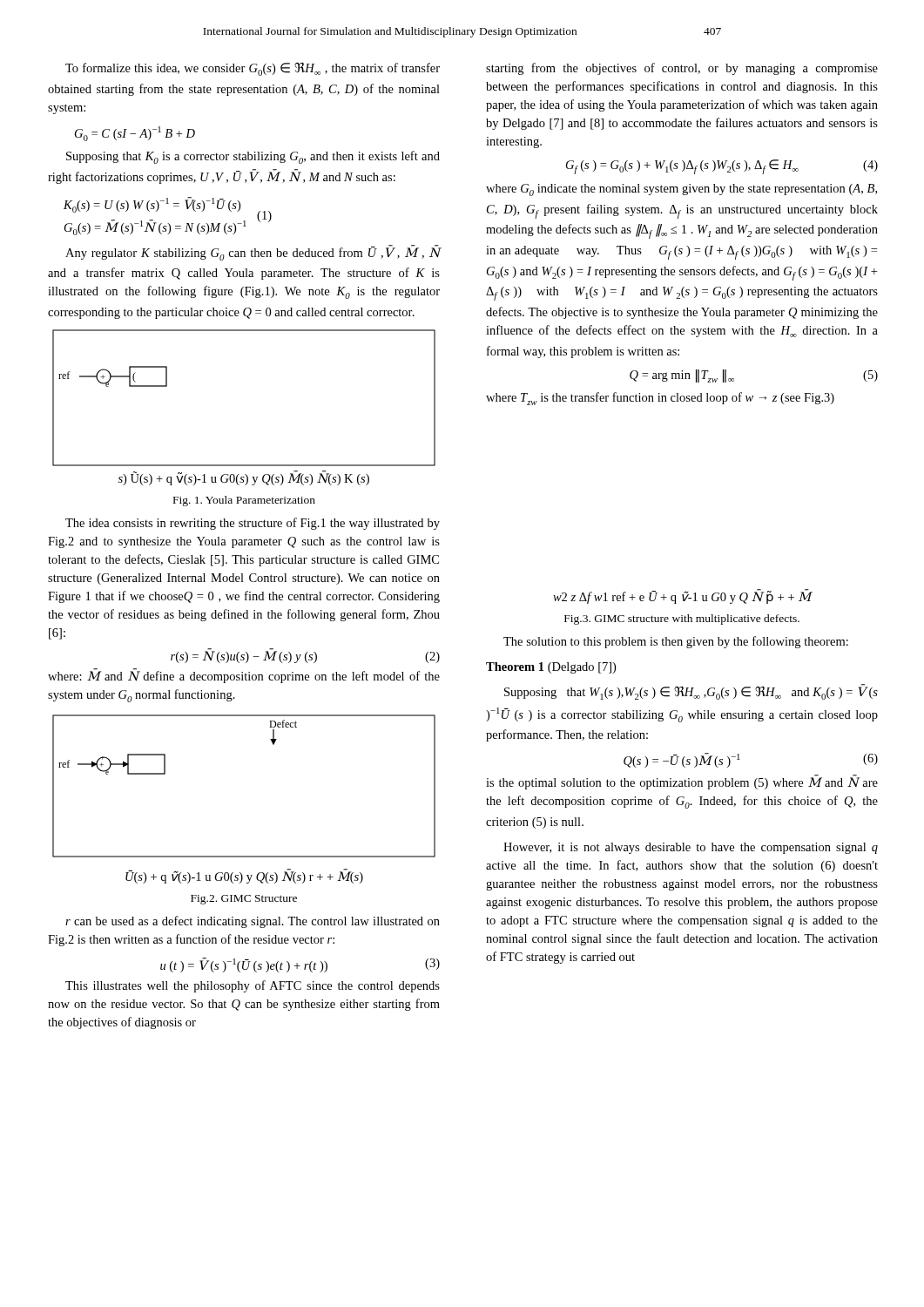Image resolution: width=924 pixels, height=1307 pixels.
Task: Select the region starting "Fig.3. GIMC structure with multiplicative defects."
Action: click(x=682, y=618)
